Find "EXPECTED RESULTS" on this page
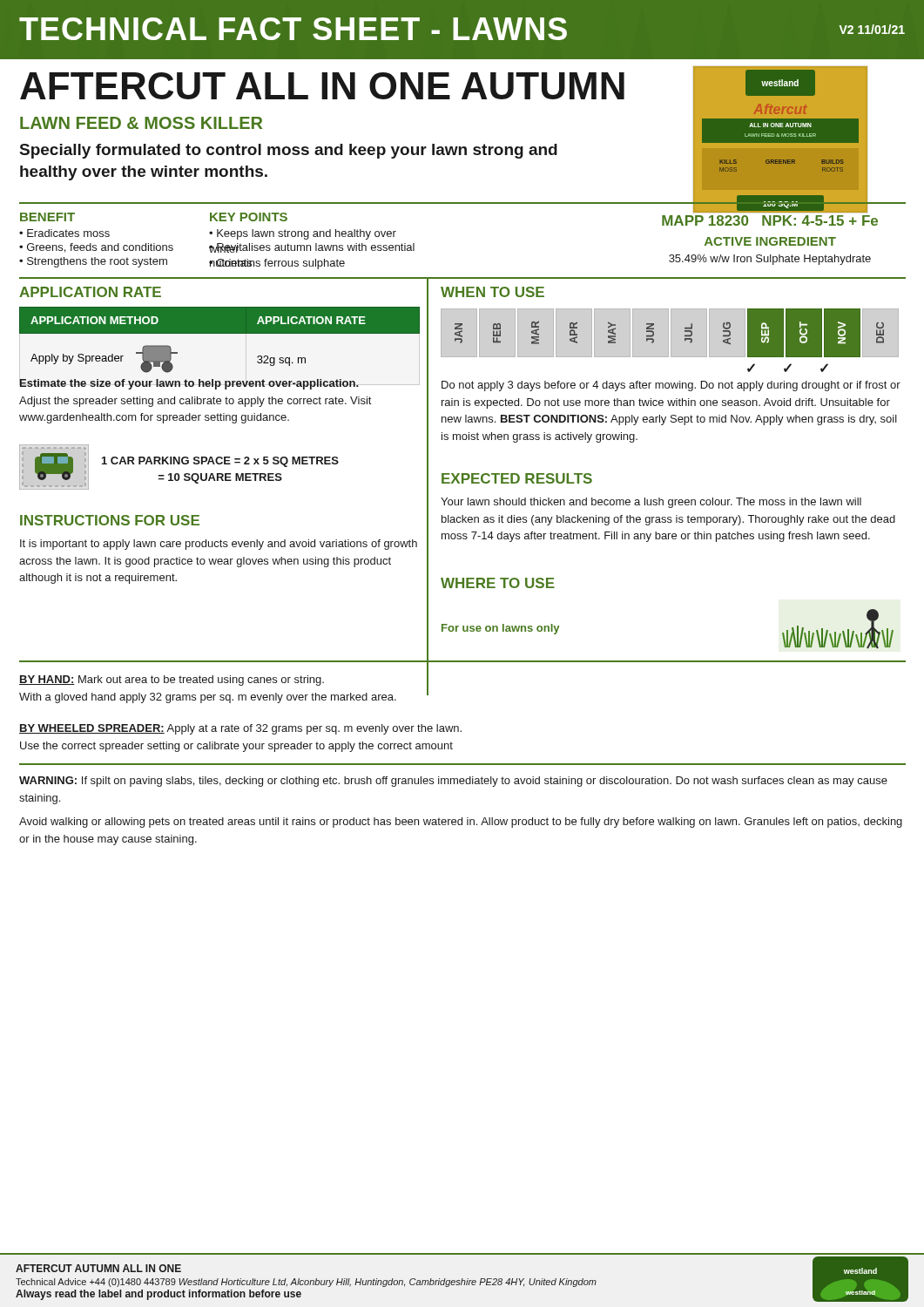924x1307 pixels. (517, 479)
